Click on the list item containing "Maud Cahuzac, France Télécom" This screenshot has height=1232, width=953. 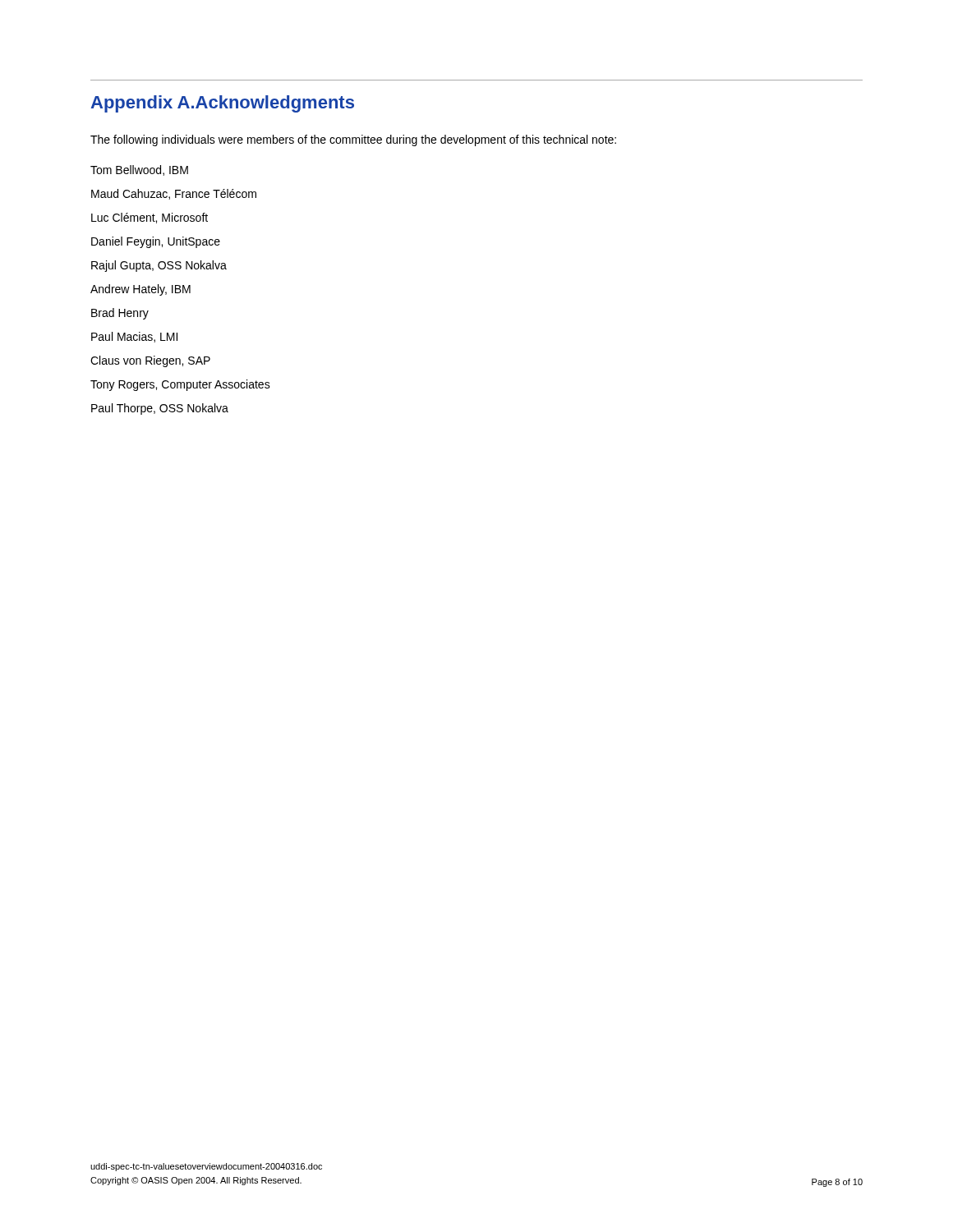(x=174, y=194)
